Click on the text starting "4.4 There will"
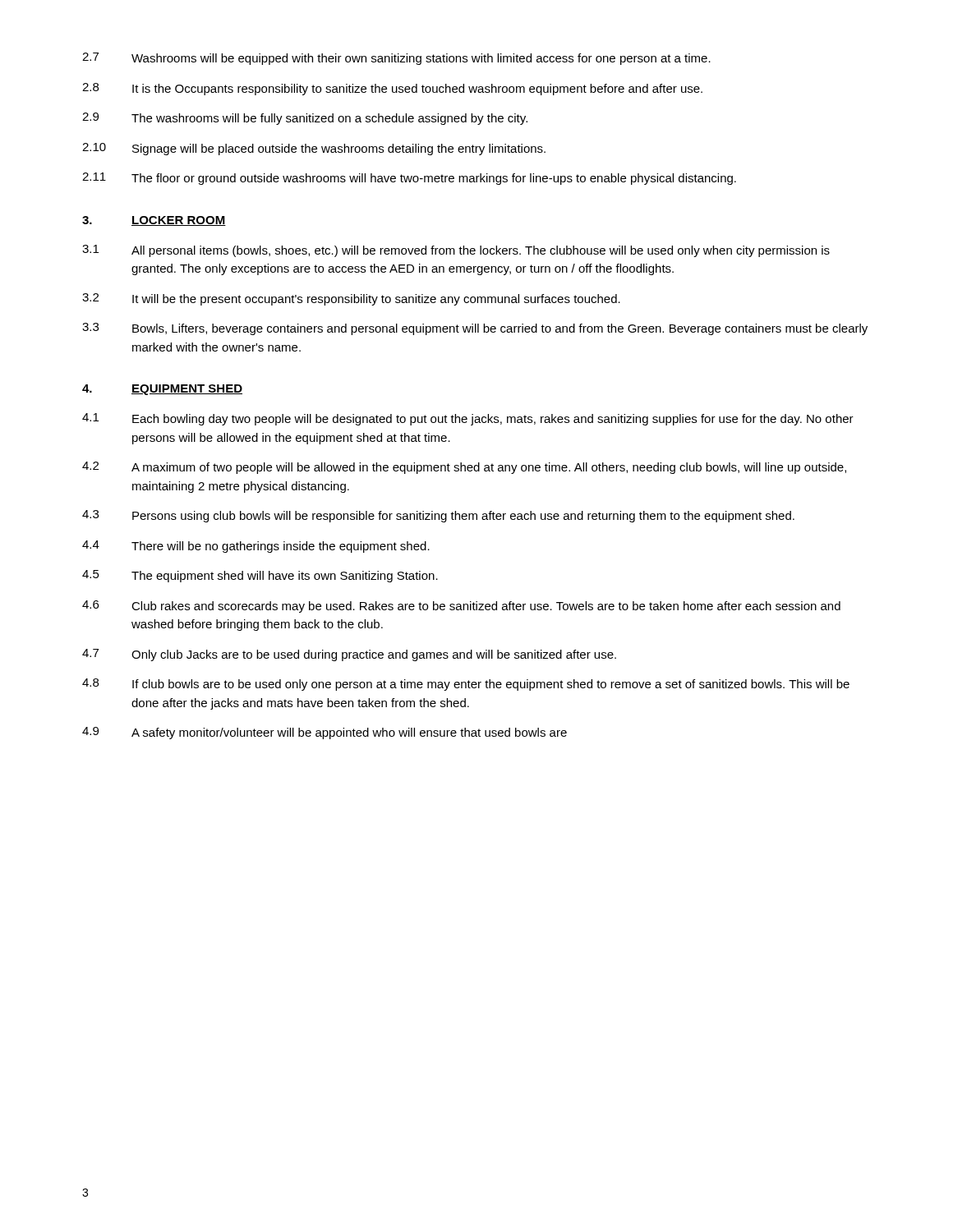The image size is (953, 1232). [x=256, y=547]
